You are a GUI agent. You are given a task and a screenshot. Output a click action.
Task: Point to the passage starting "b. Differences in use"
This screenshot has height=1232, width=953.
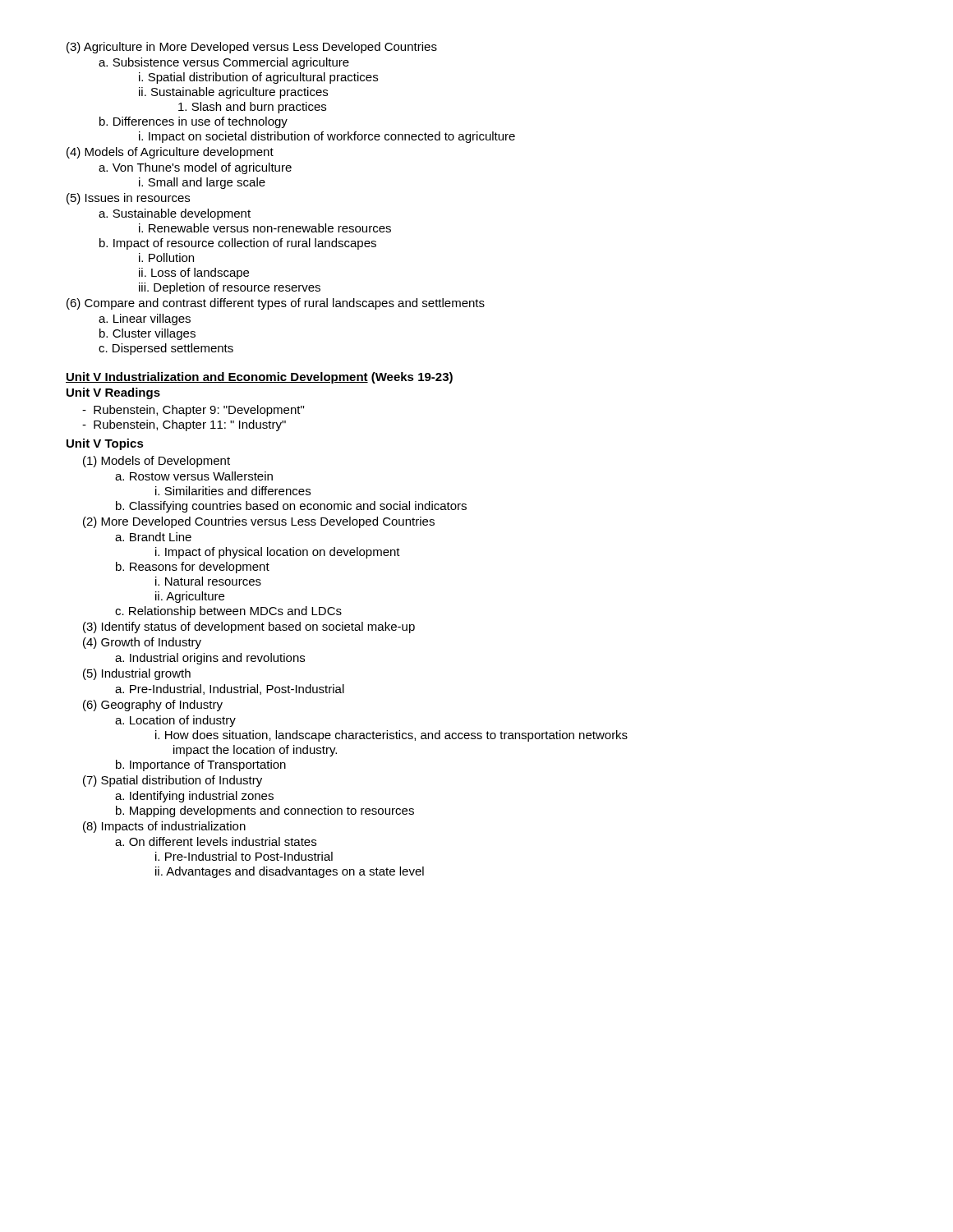point(193,121)
